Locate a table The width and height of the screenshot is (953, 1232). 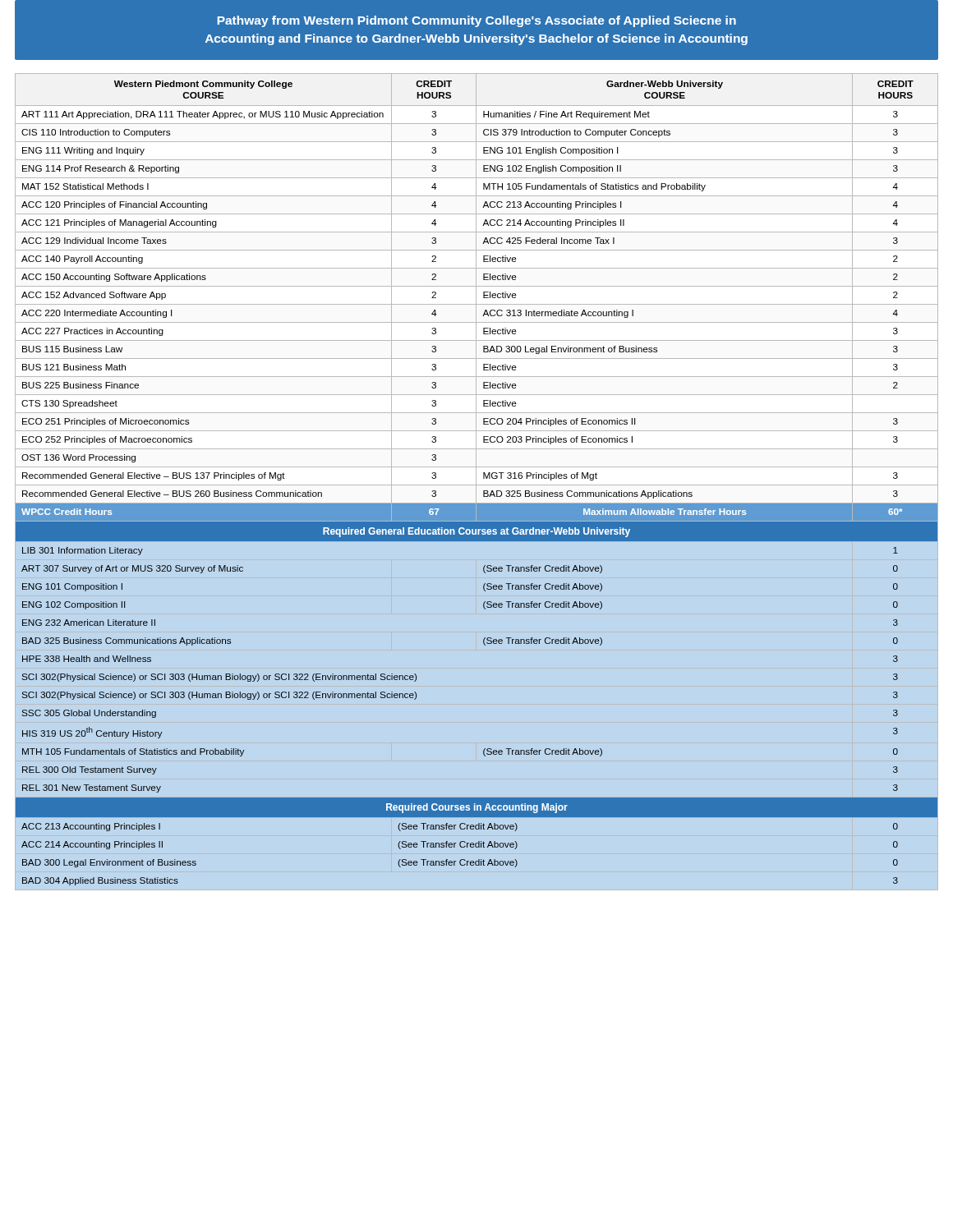476,482
